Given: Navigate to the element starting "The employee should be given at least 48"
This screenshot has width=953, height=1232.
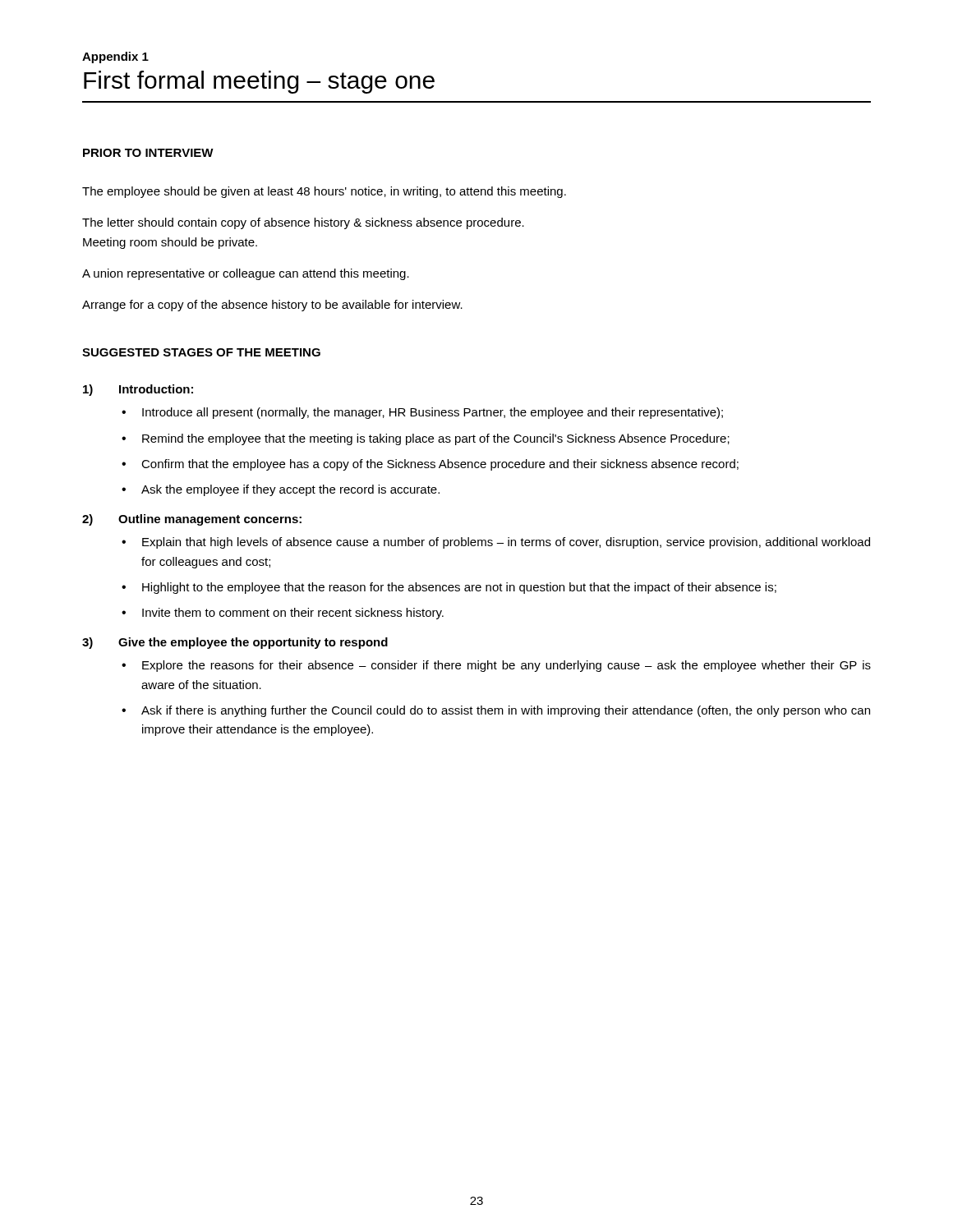Looking at the screenshot, I should click(x=476, y=191).
